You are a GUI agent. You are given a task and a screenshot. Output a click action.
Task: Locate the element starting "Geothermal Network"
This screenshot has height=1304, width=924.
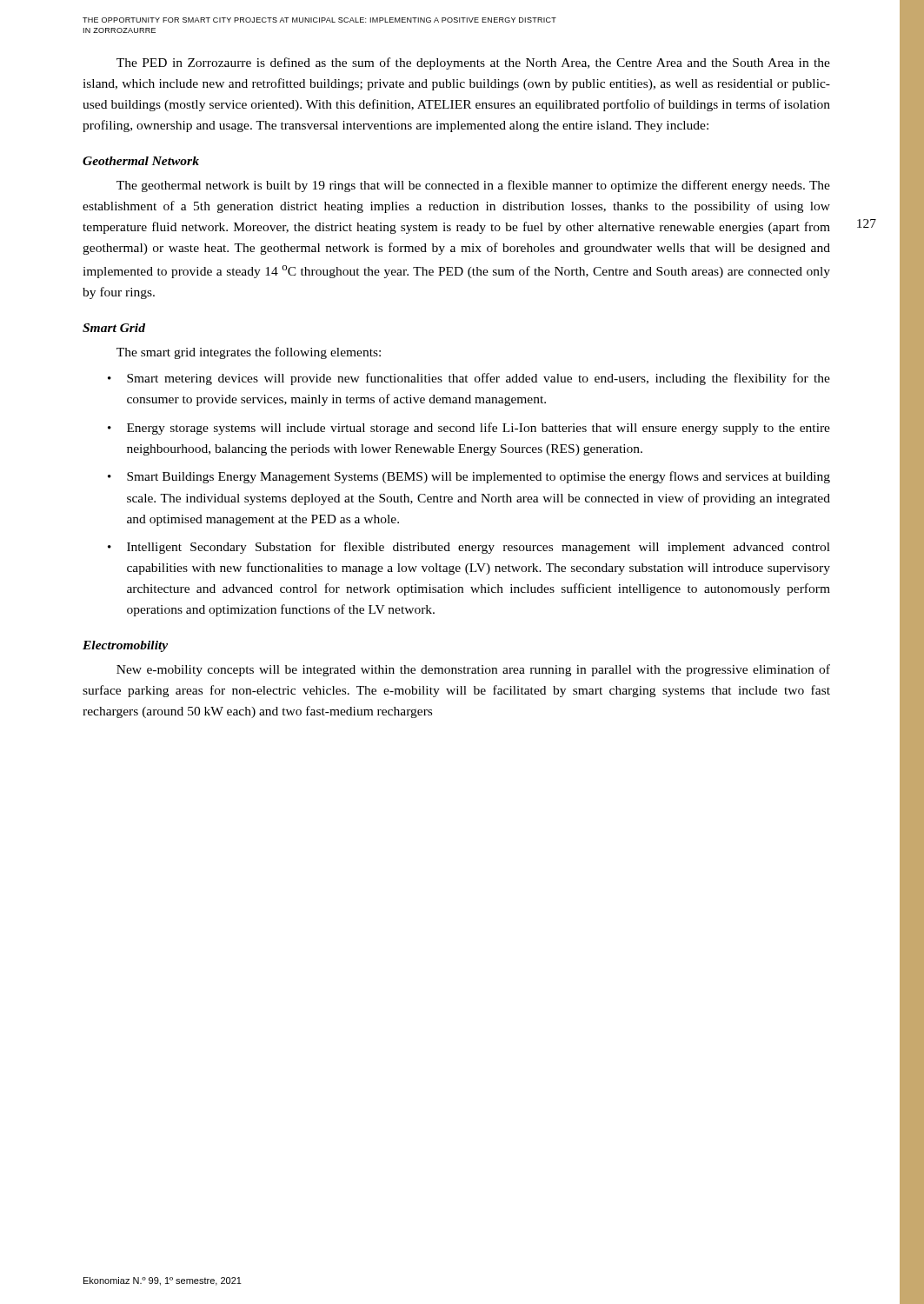point(141,160)
